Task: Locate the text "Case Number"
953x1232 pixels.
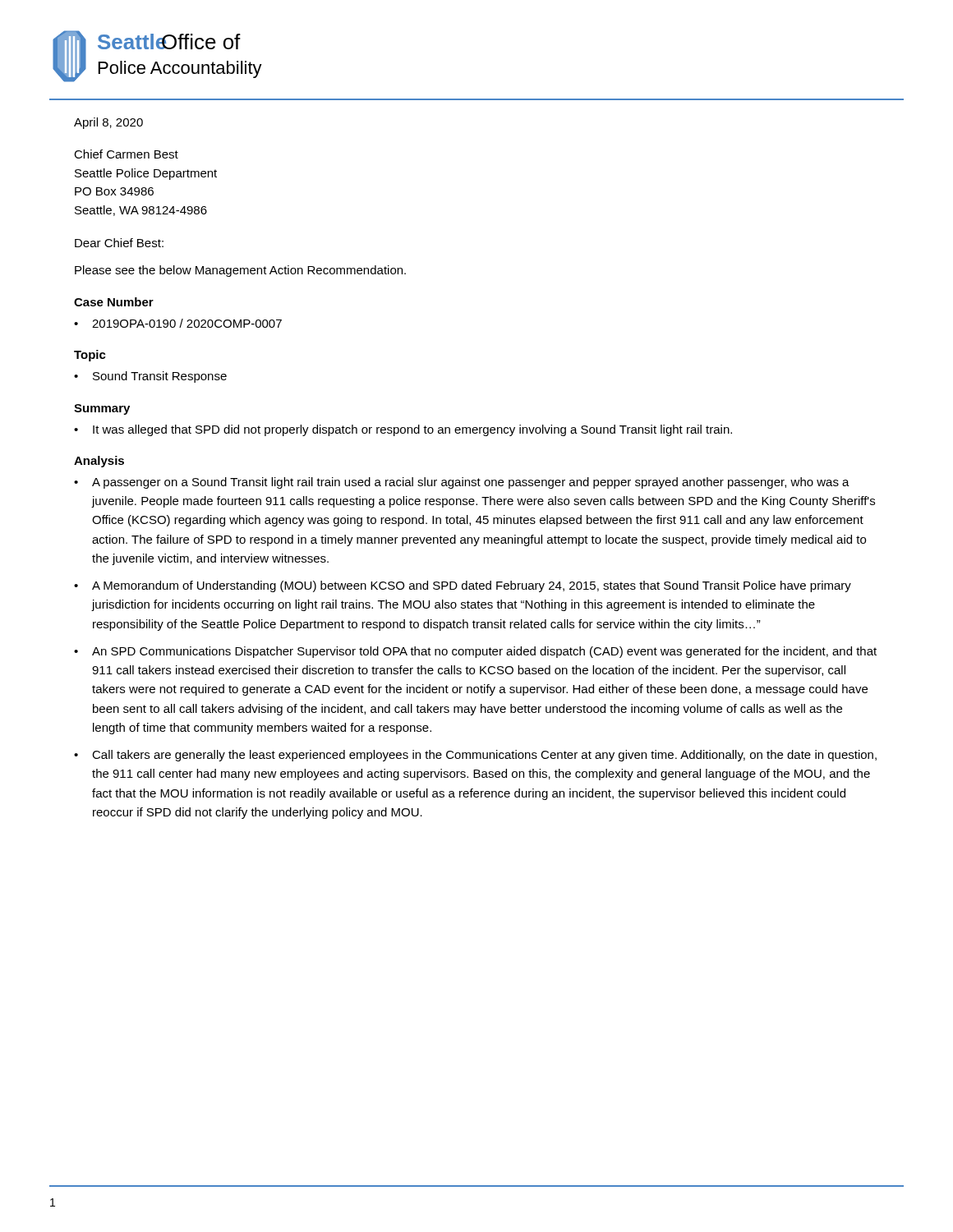Action: [x=114, y=302]
